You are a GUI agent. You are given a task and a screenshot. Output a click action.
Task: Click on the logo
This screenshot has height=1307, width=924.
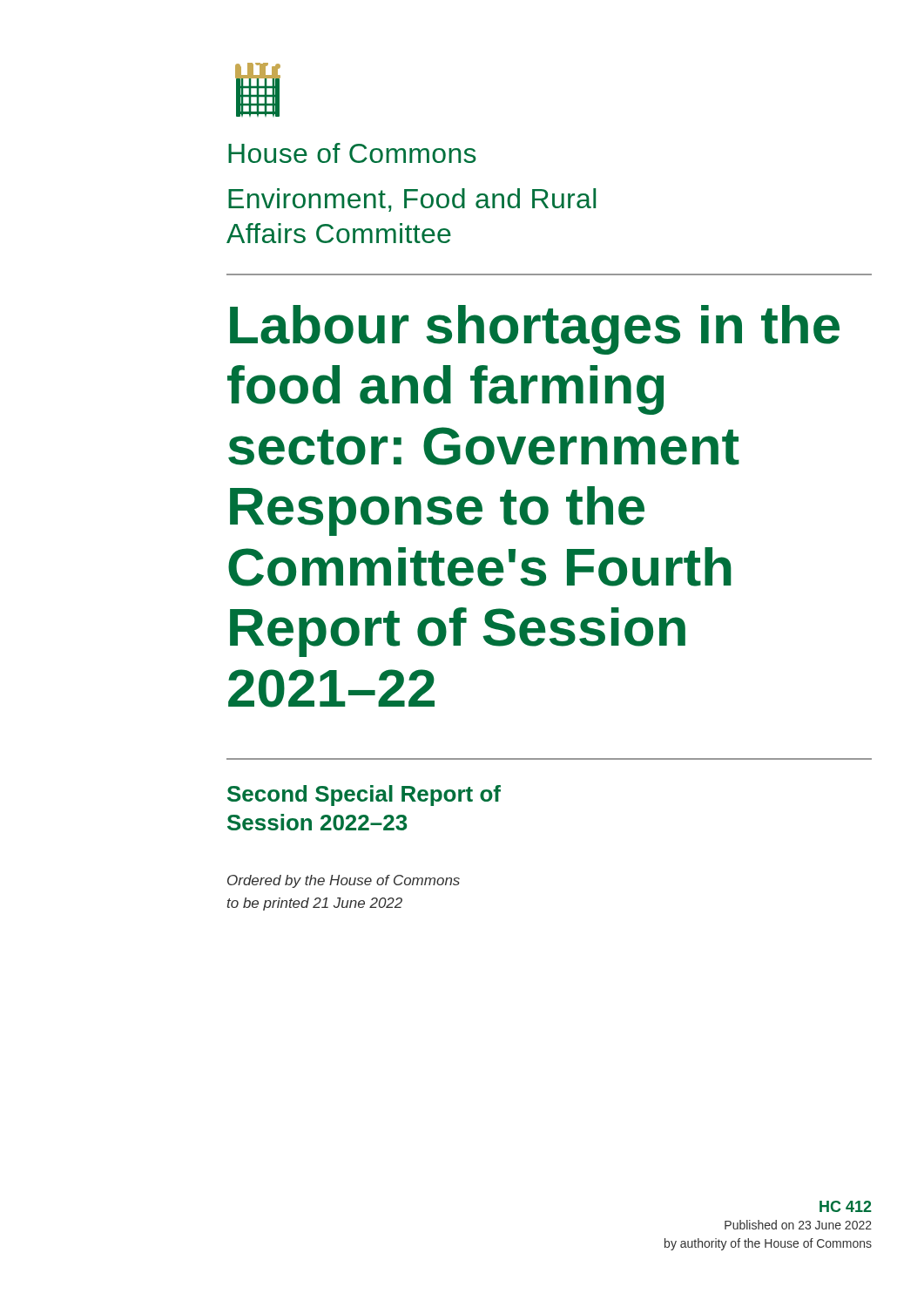258,94
